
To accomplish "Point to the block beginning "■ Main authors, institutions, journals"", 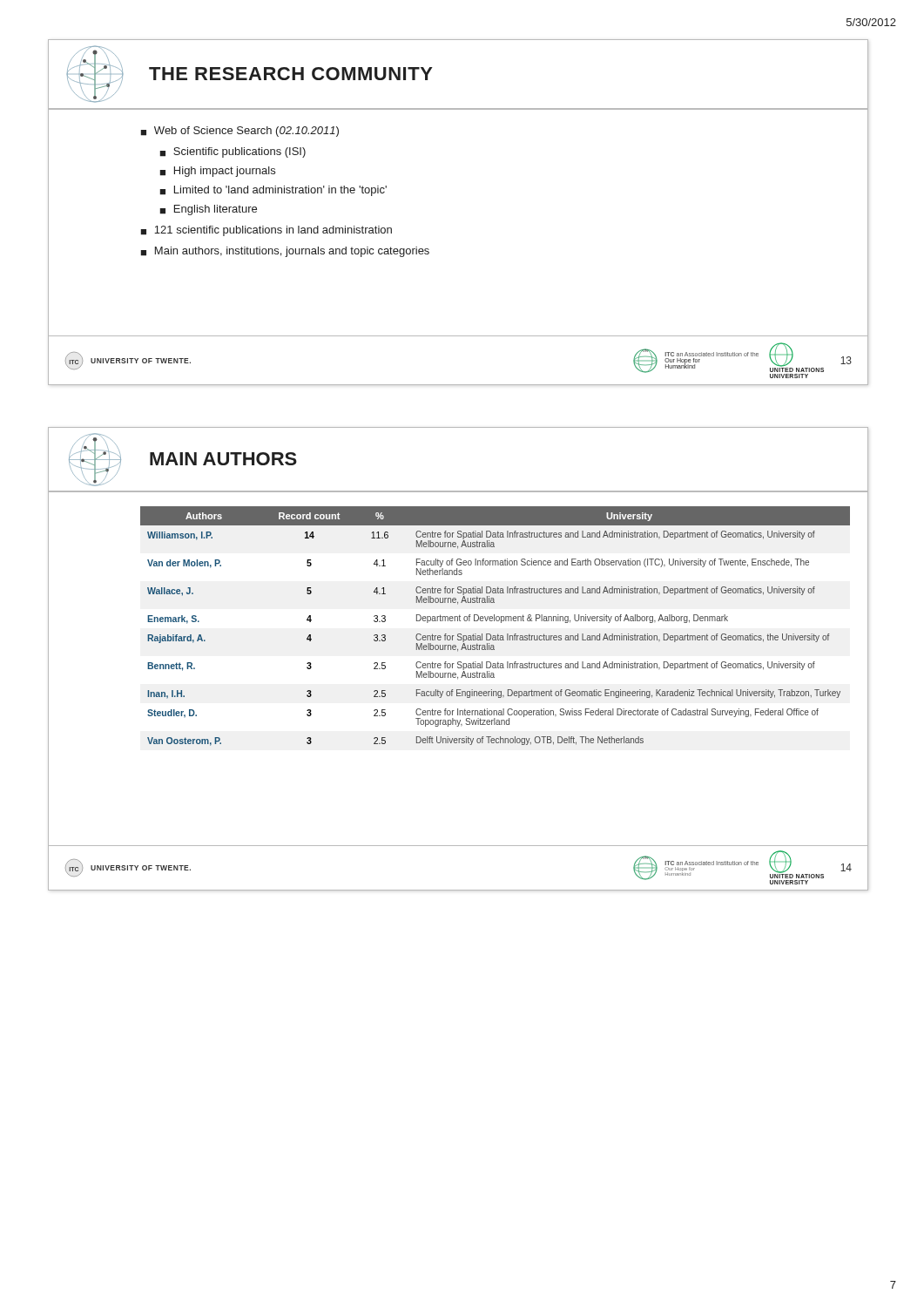I will (x=285, y=251).
